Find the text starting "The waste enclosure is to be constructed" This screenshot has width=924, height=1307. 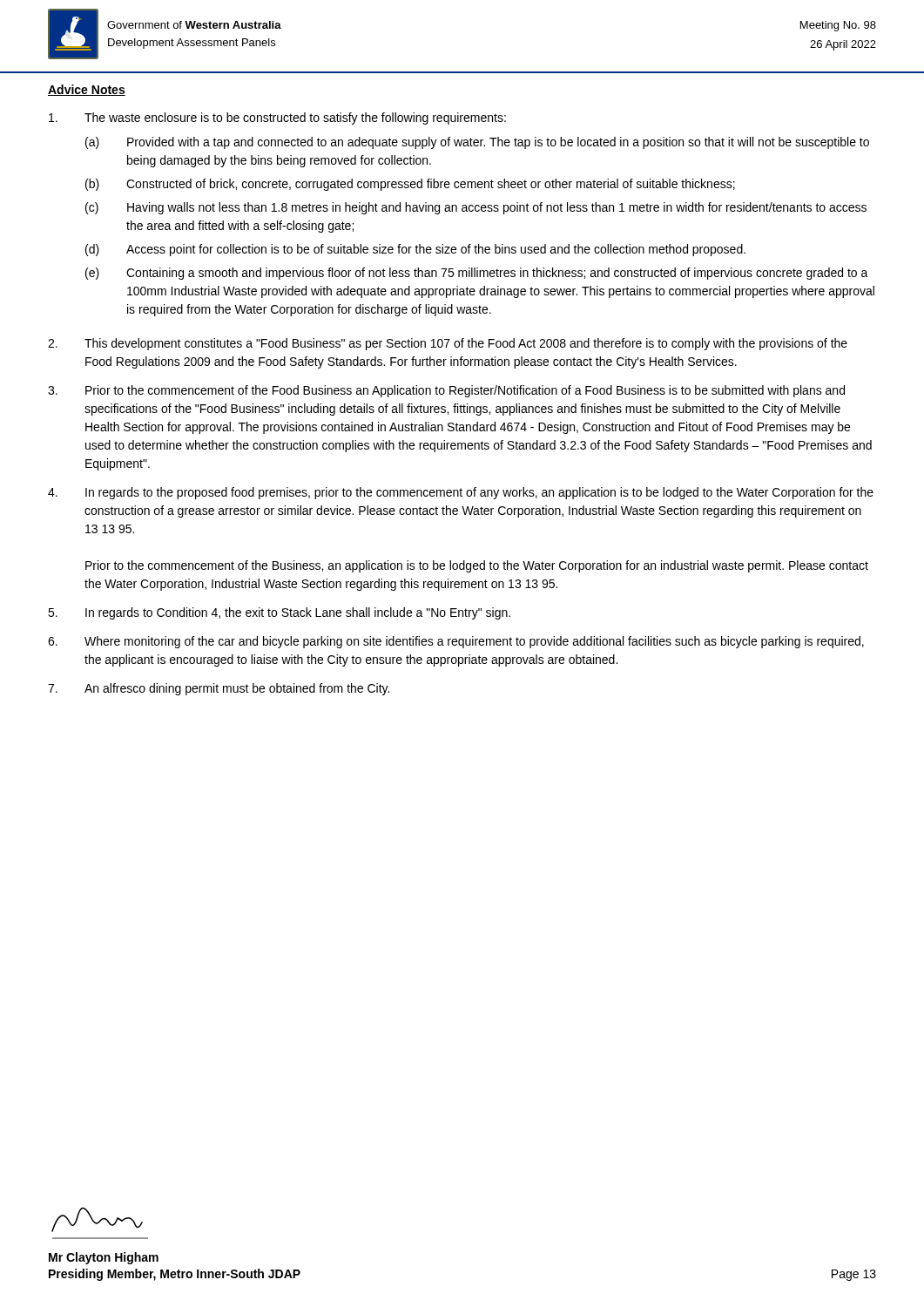click(x=462, y=217)
